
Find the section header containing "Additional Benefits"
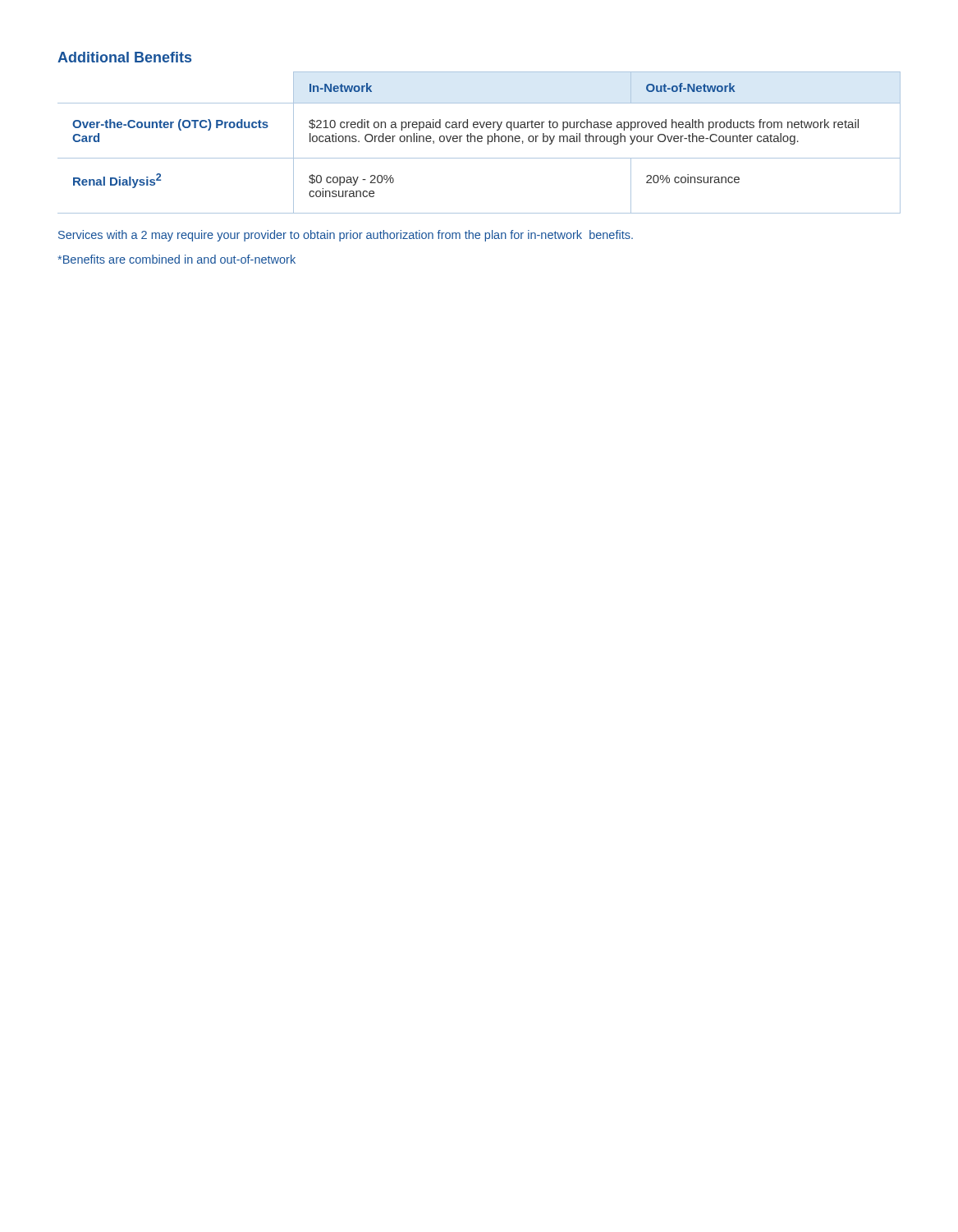[125, 57]
